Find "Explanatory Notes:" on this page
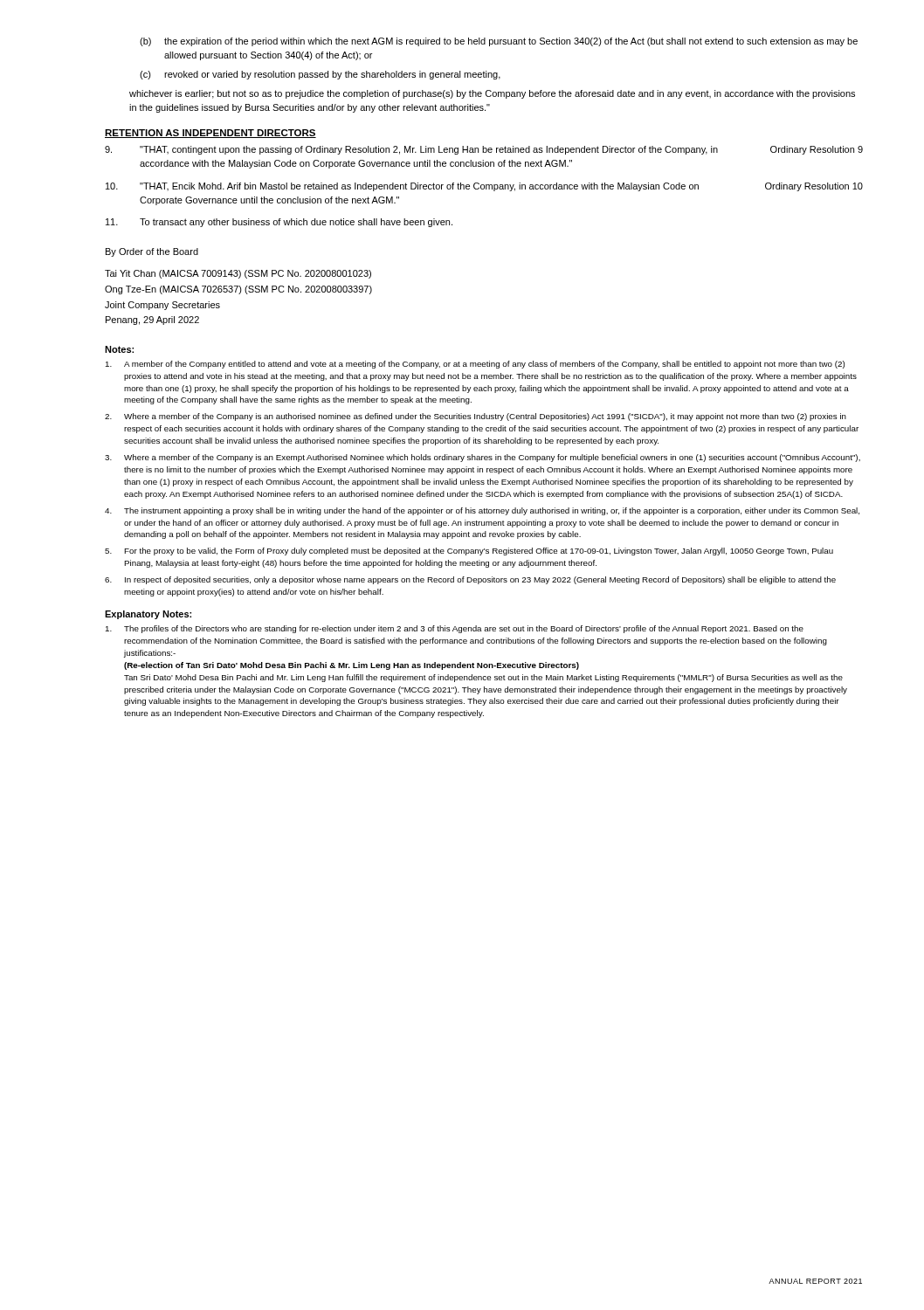This screenshot has width=924, height=1310. [x=149, y=614]
